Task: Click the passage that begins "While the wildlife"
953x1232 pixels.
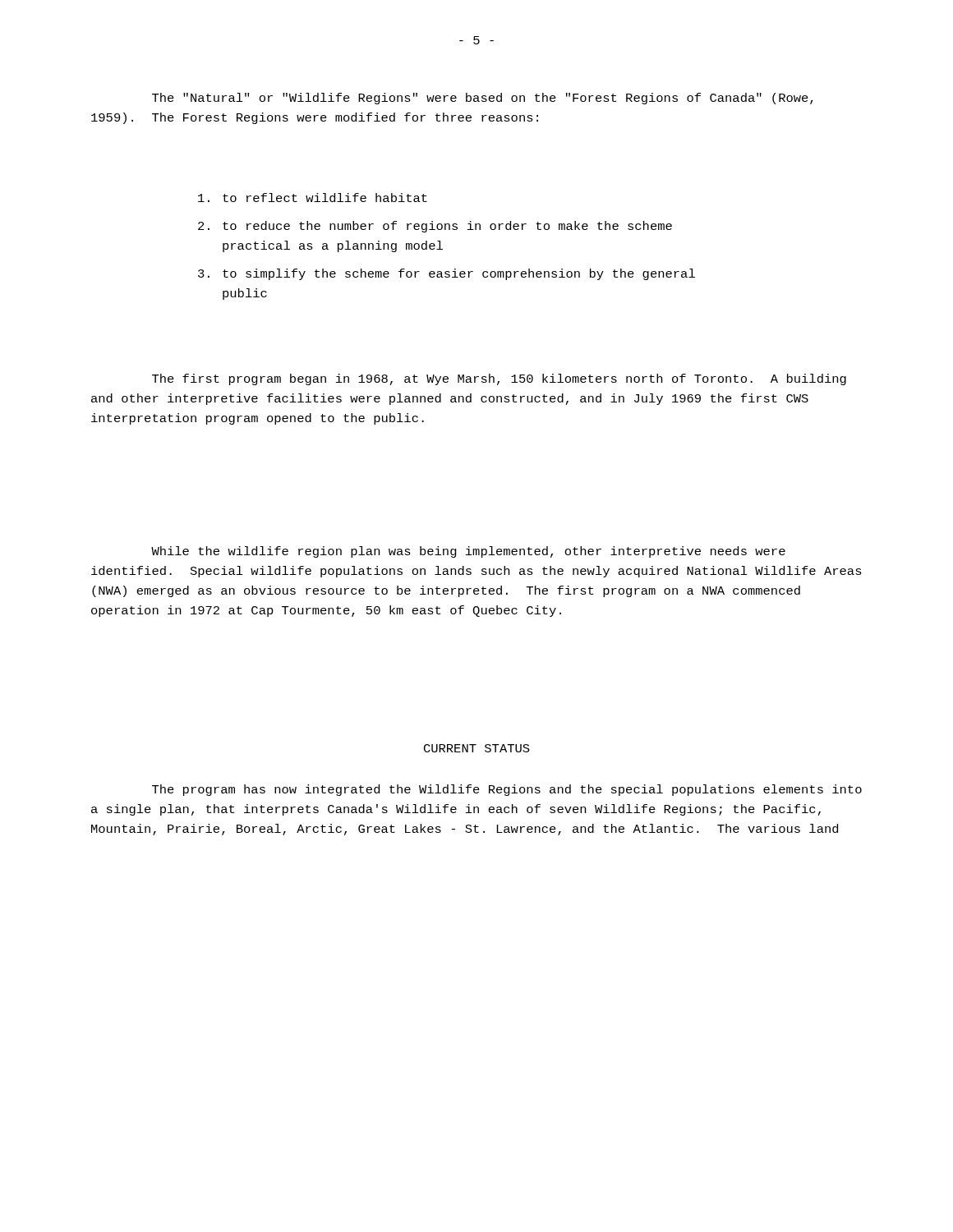Action: 476,582
